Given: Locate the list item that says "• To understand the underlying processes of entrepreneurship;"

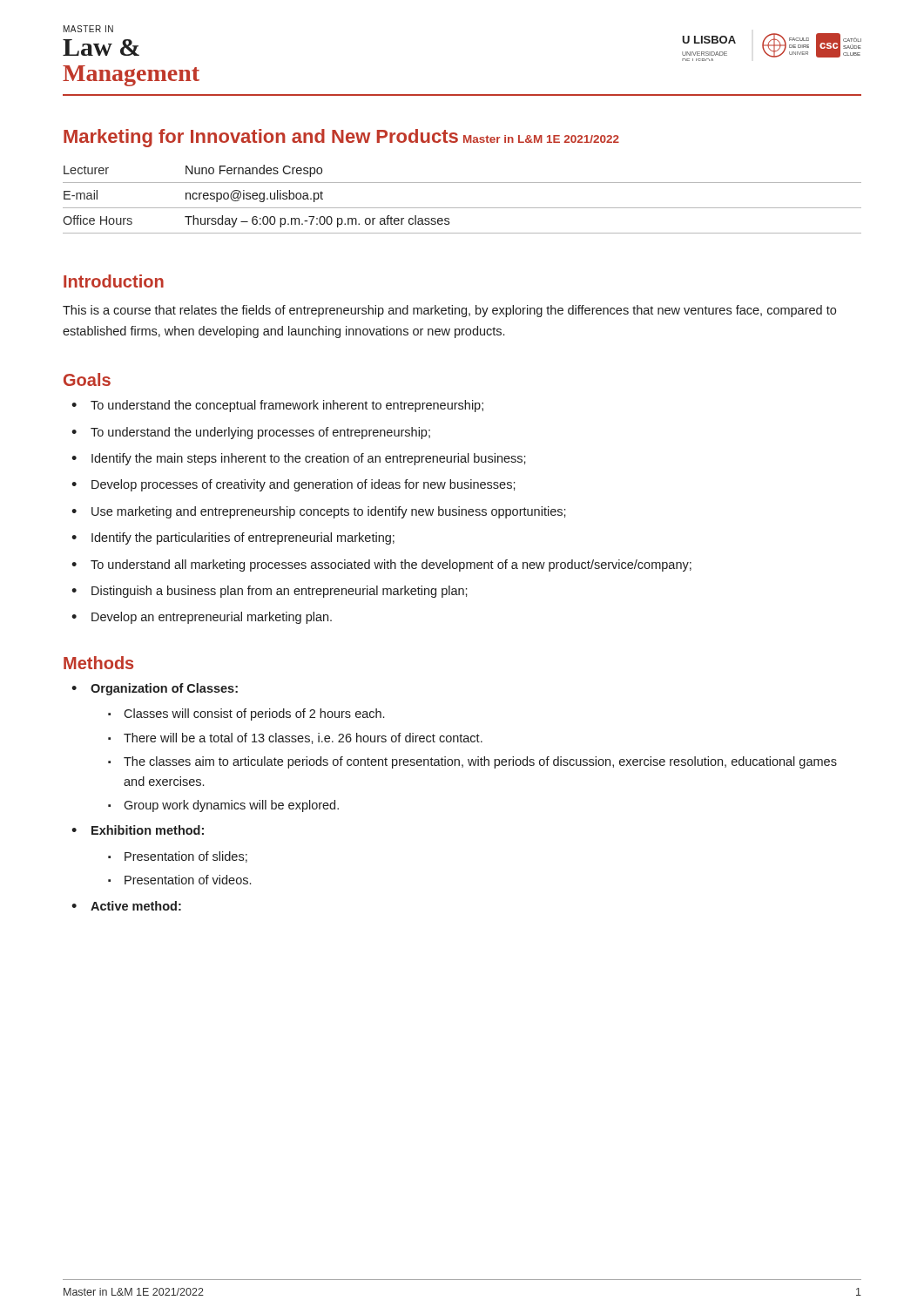Looking at the screenshot, I should pos(251,432).
